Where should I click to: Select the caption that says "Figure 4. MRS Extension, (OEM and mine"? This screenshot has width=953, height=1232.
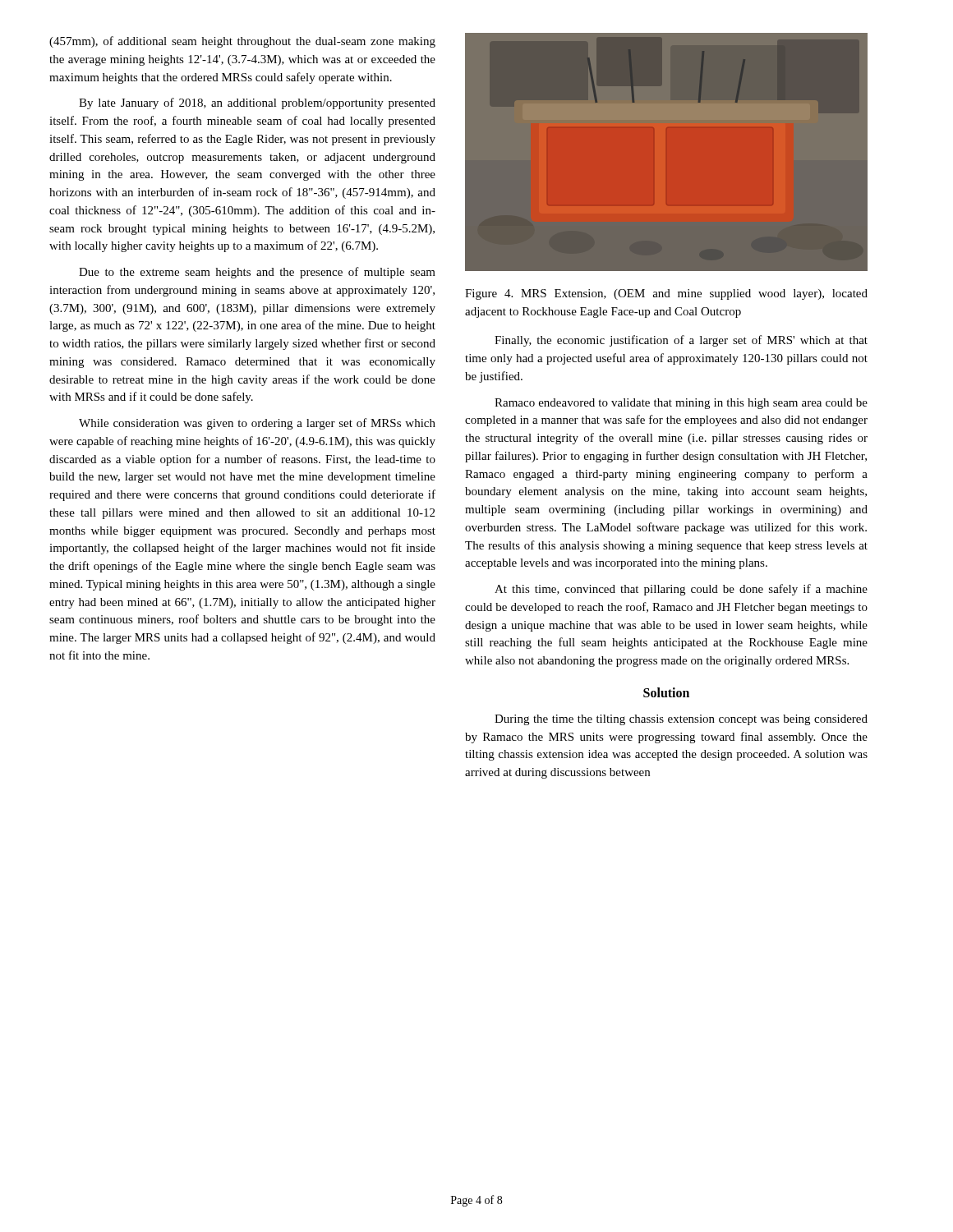point(666,302)
